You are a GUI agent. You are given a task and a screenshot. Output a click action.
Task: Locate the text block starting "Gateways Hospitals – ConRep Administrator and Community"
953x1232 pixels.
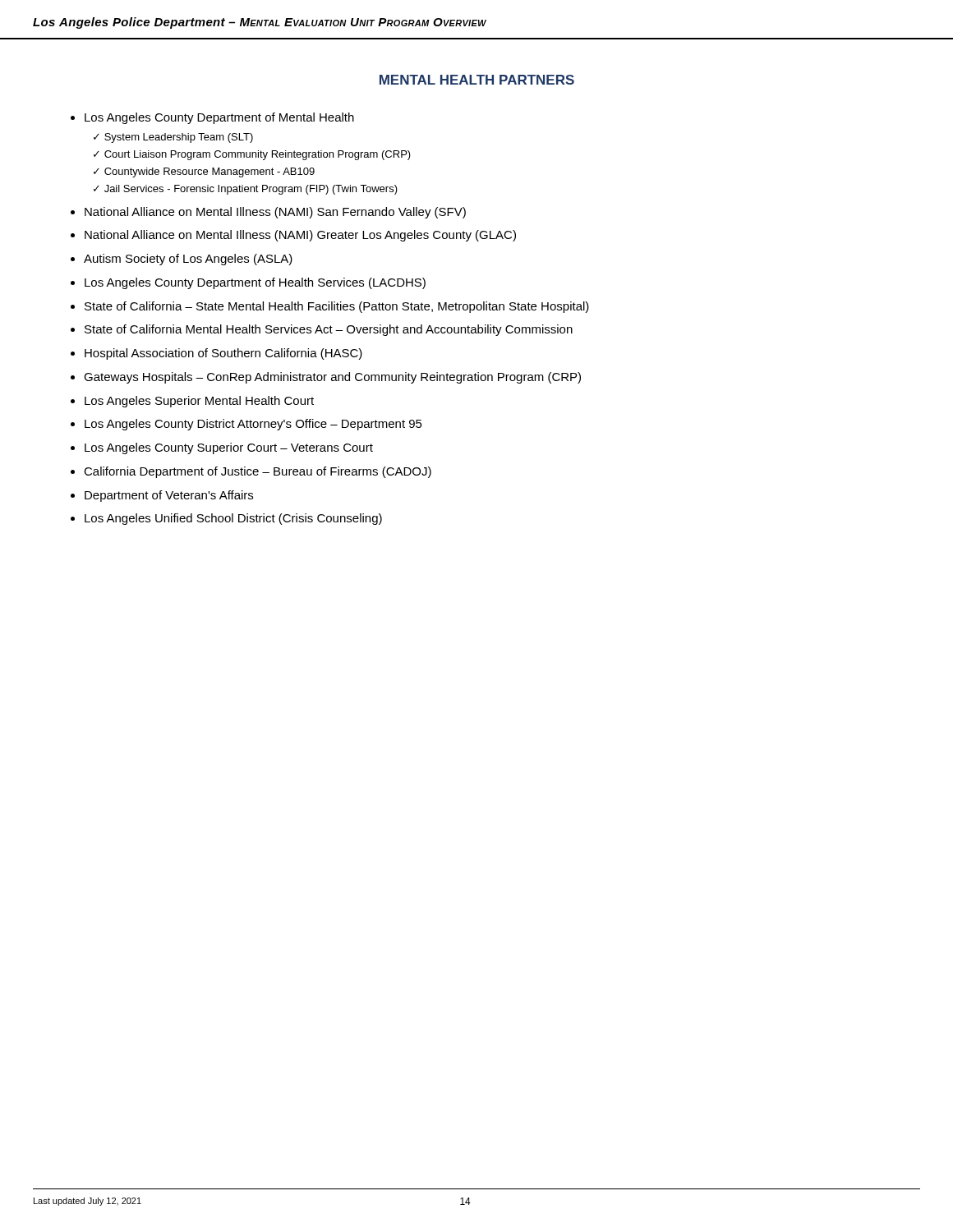[333, 376]
